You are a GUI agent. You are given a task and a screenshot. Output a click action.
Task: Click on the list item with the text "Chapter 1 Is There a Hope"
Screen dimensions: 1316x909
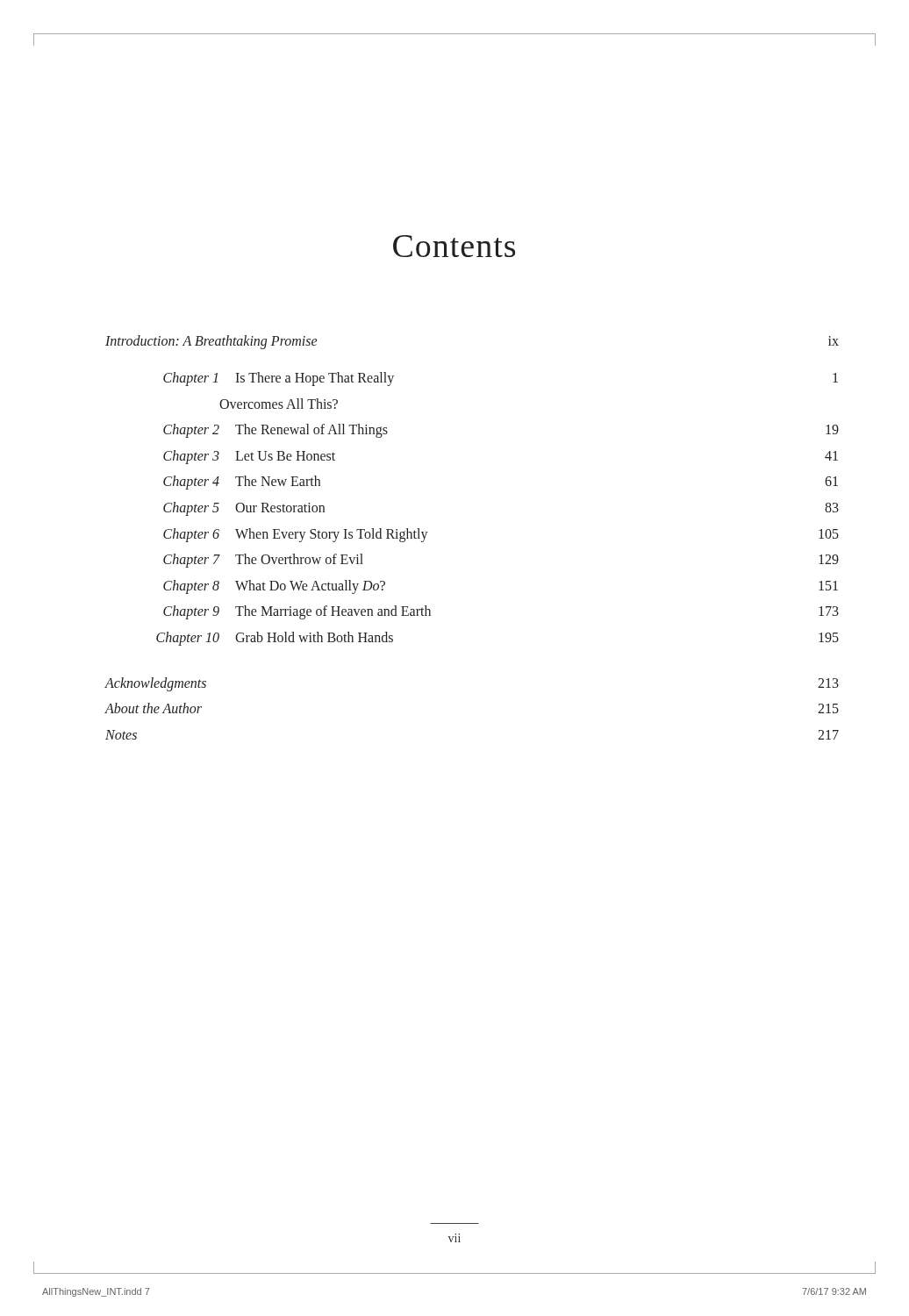pos(184,379)
